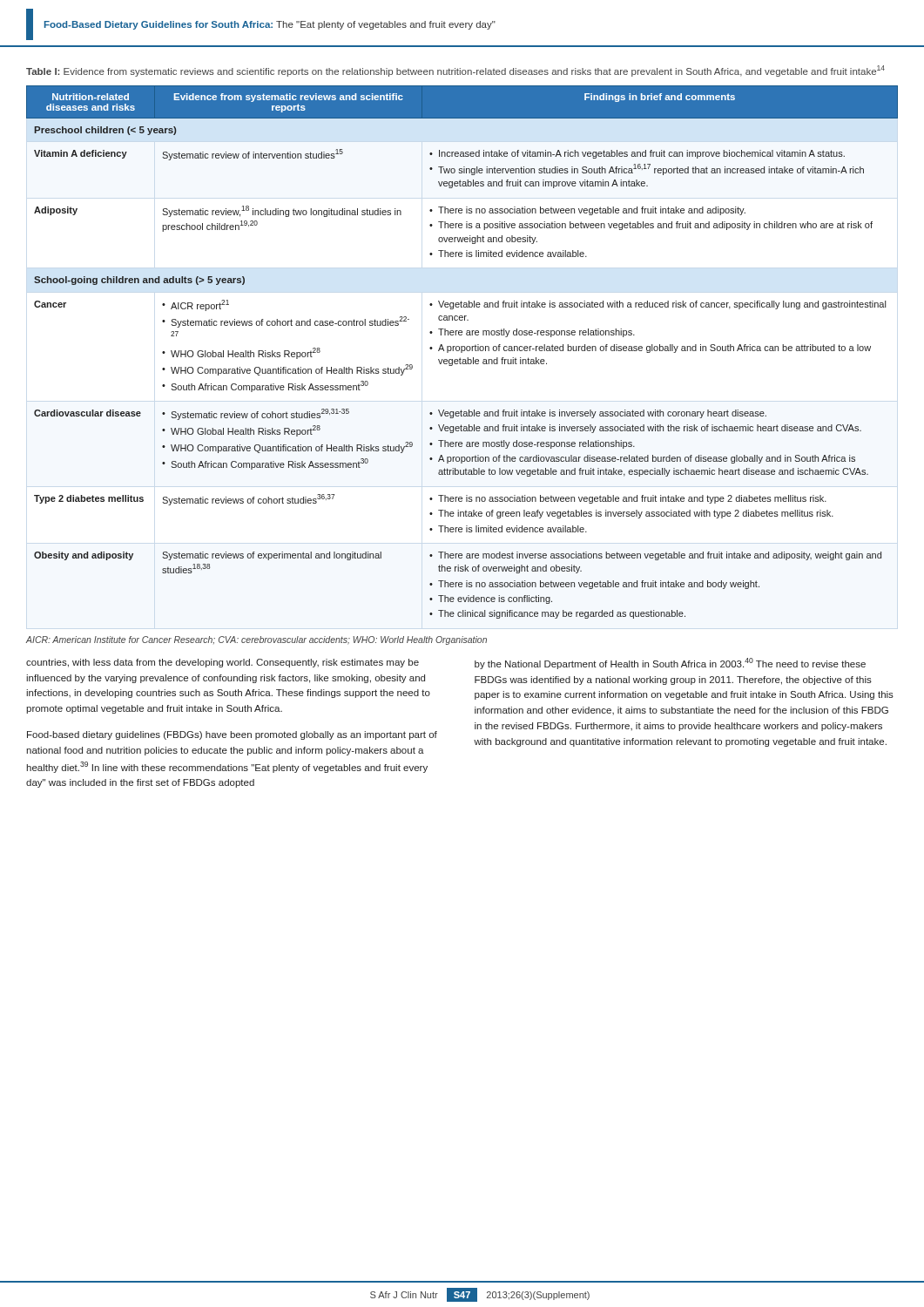Select the region starting "Food-based dietary guidelines"
The image size is (924, 1307).
[x=232, y=759]
